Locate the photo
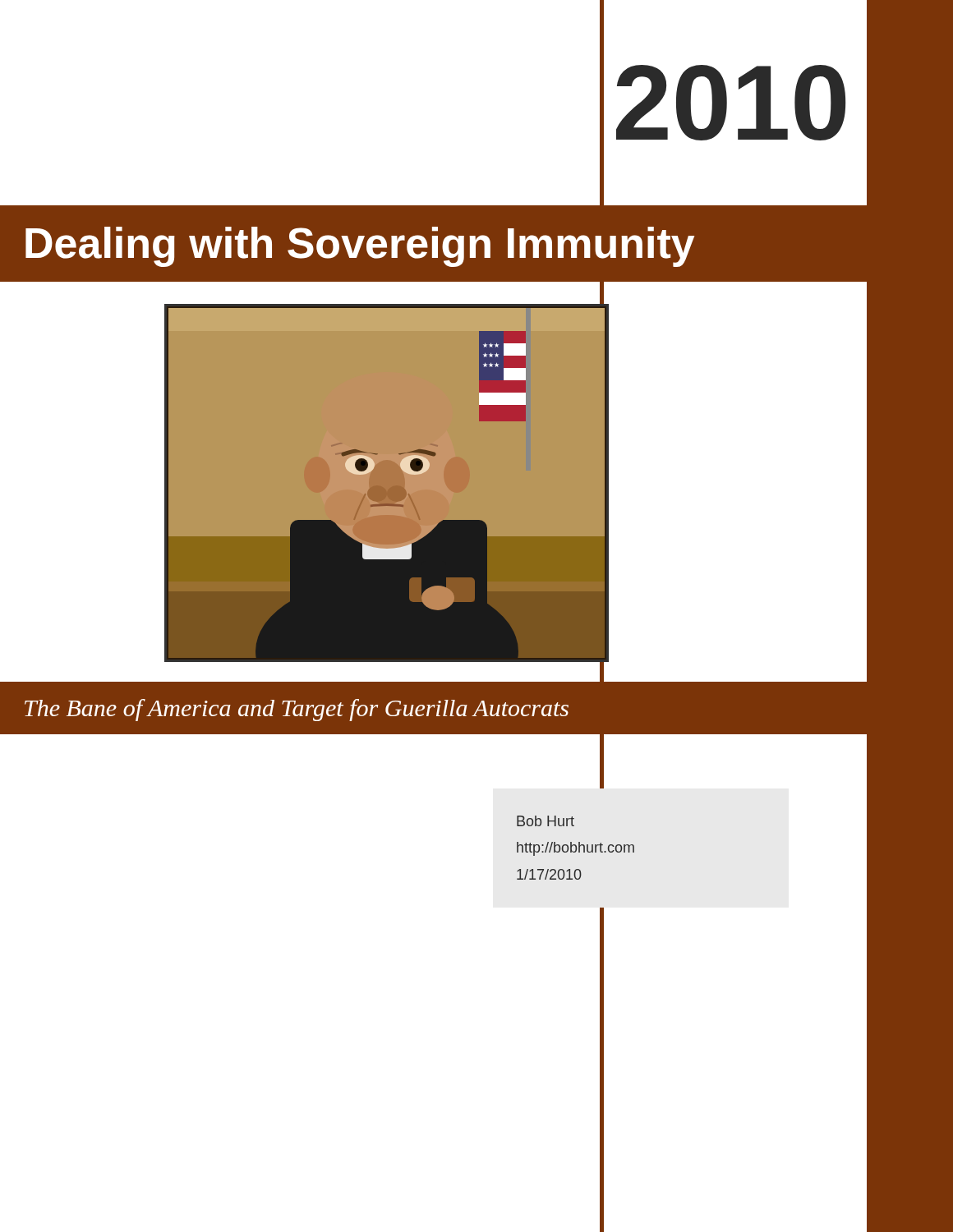 coord(387,483)
